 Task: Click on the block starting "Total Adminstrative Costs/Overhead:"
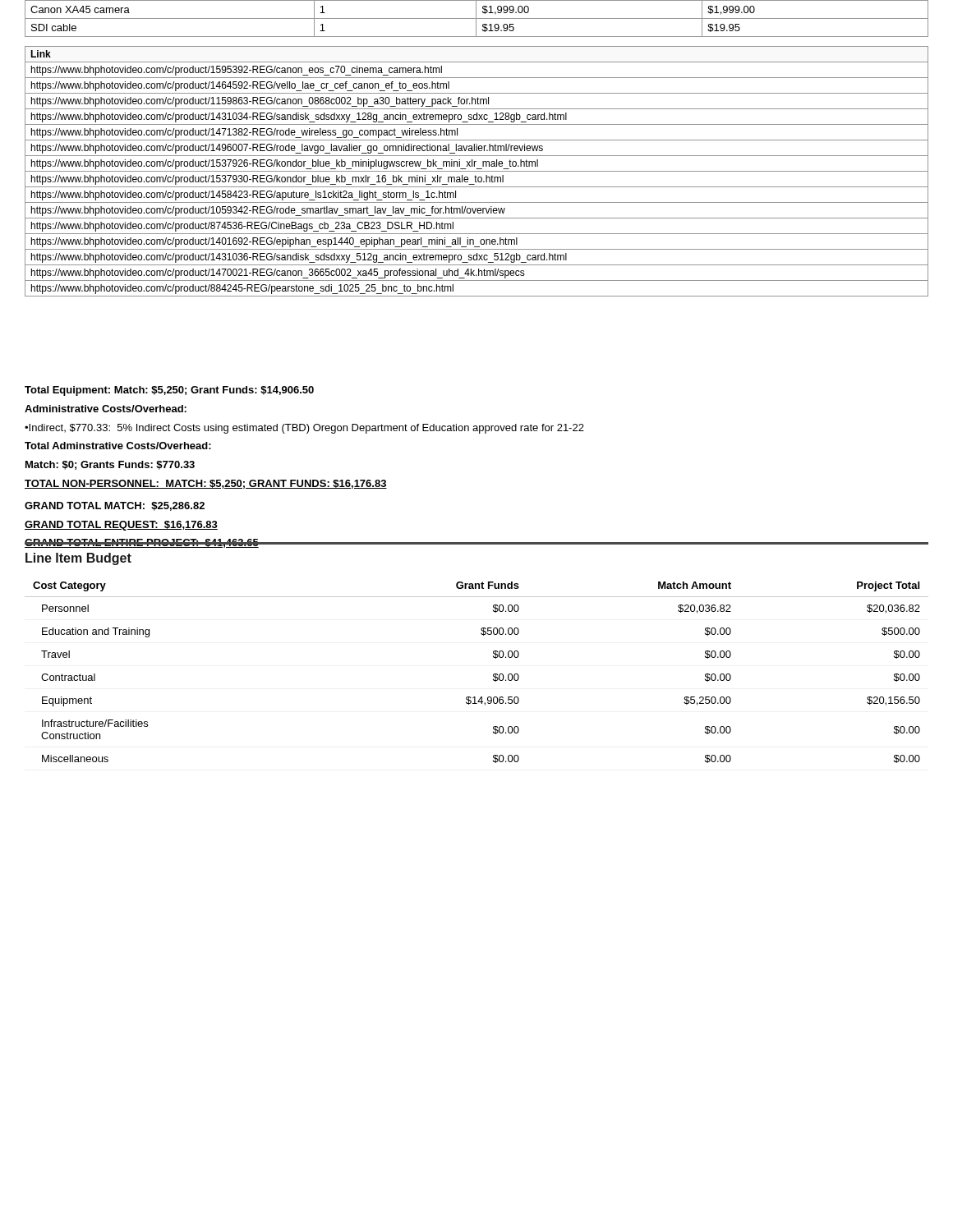pyautogui.click(x=118, y=446)
